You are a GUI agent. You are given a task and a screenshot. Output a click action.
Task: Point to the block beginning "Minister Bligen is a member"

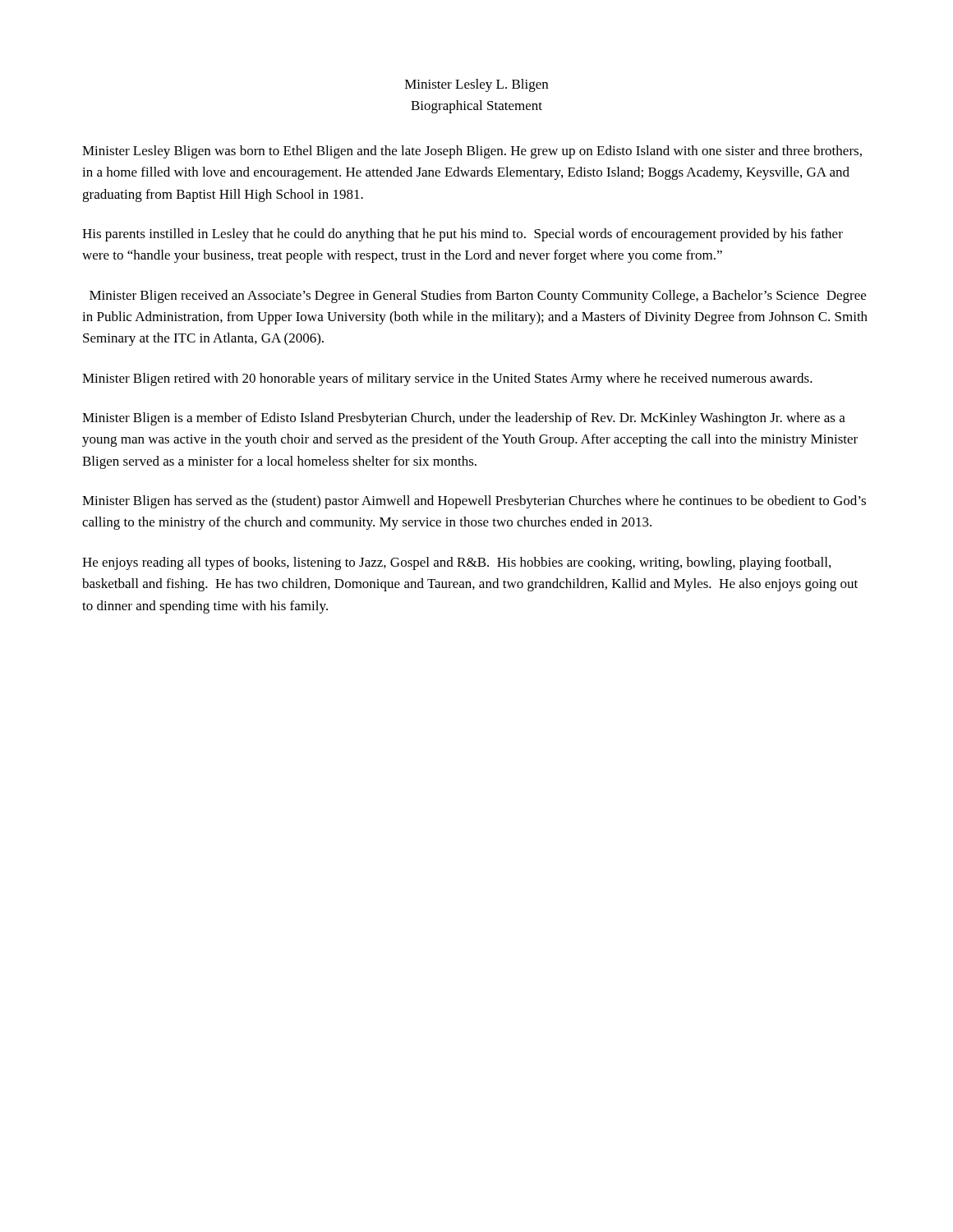click(470, 439)
